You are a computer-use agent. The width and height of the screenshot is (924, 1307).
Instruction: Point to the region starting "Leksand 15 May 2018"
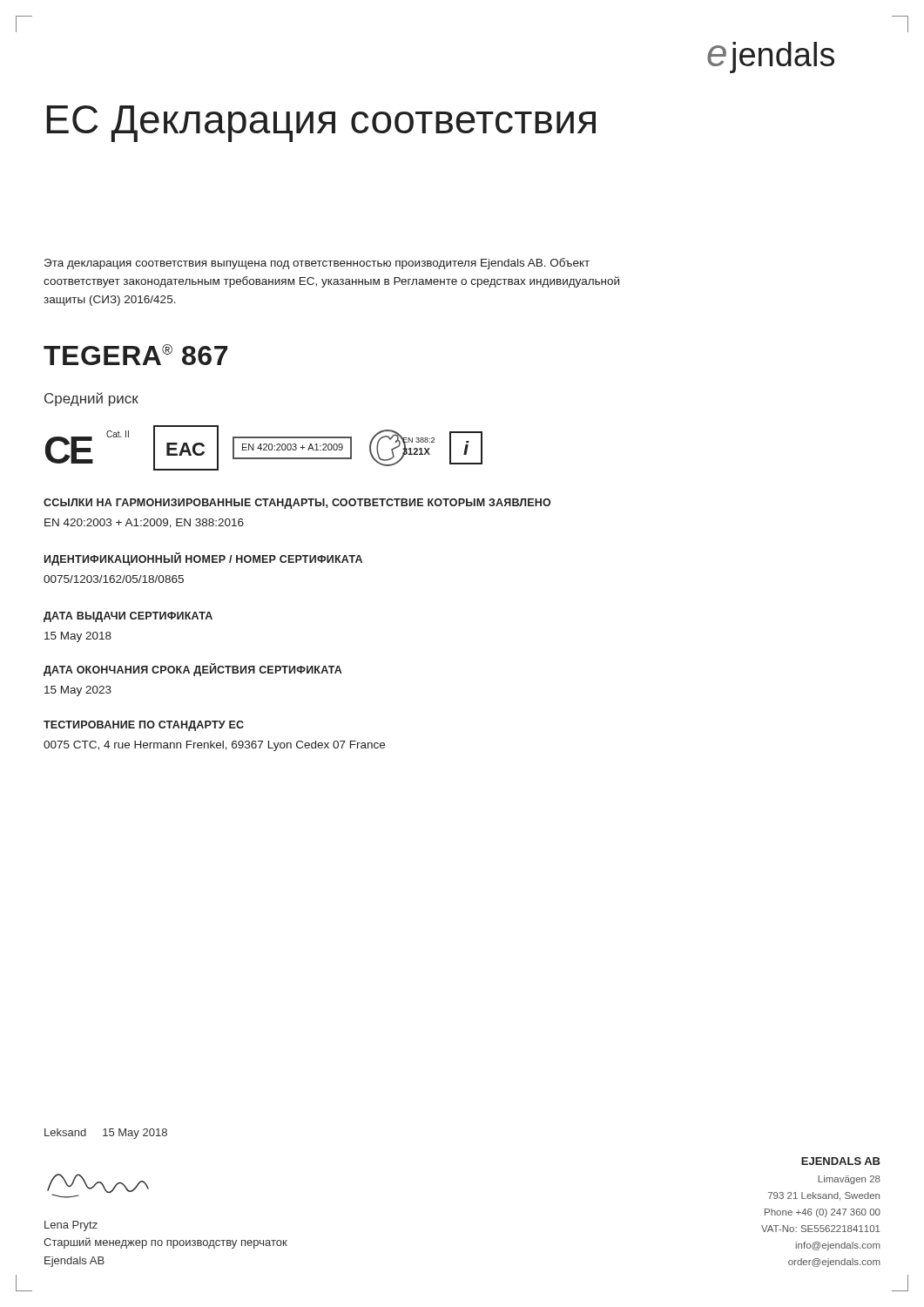point(106,1132)
